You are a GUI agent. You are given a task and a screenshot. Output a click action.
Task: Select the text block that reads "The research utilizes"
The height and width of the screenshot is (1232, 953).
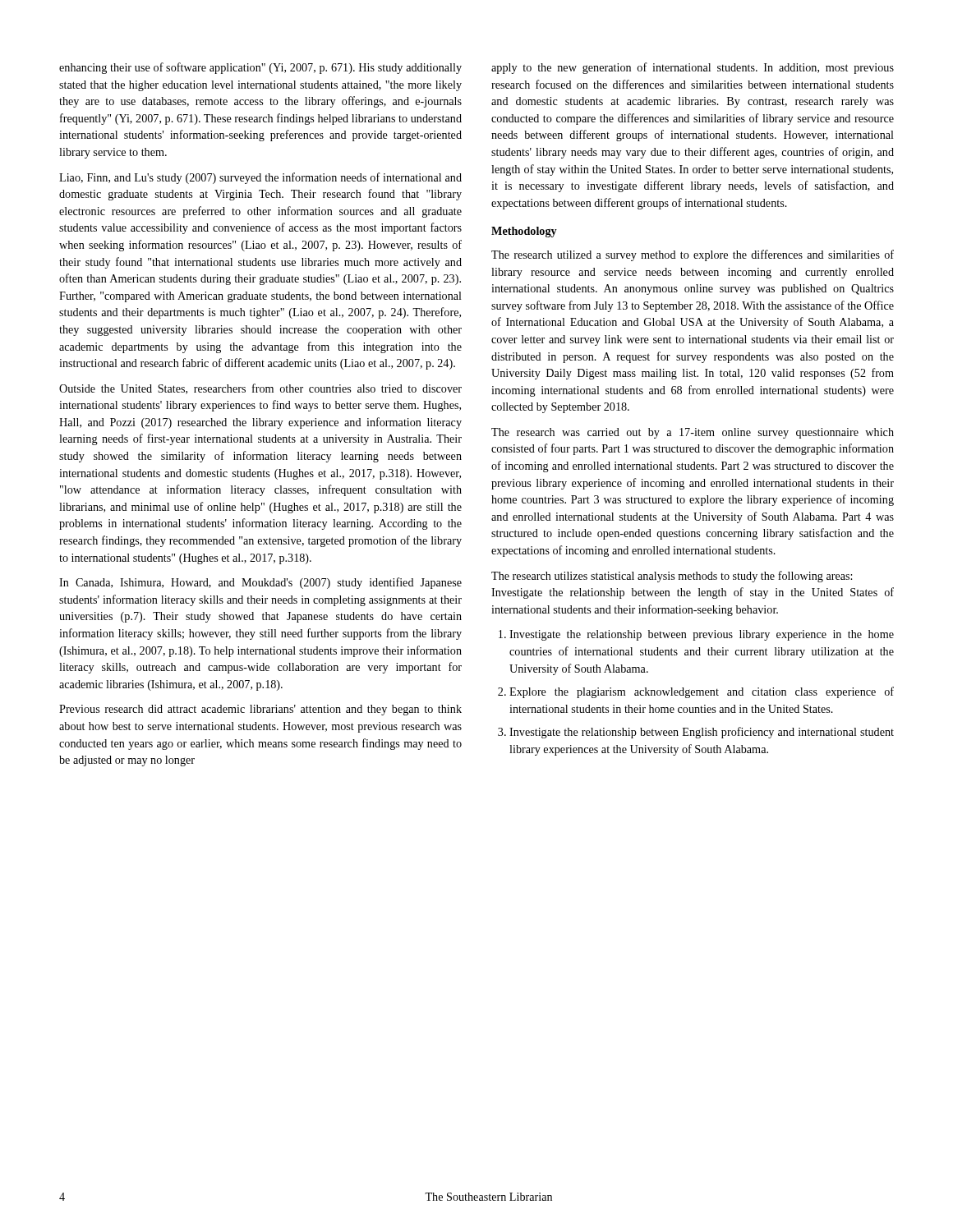(693, 593)
